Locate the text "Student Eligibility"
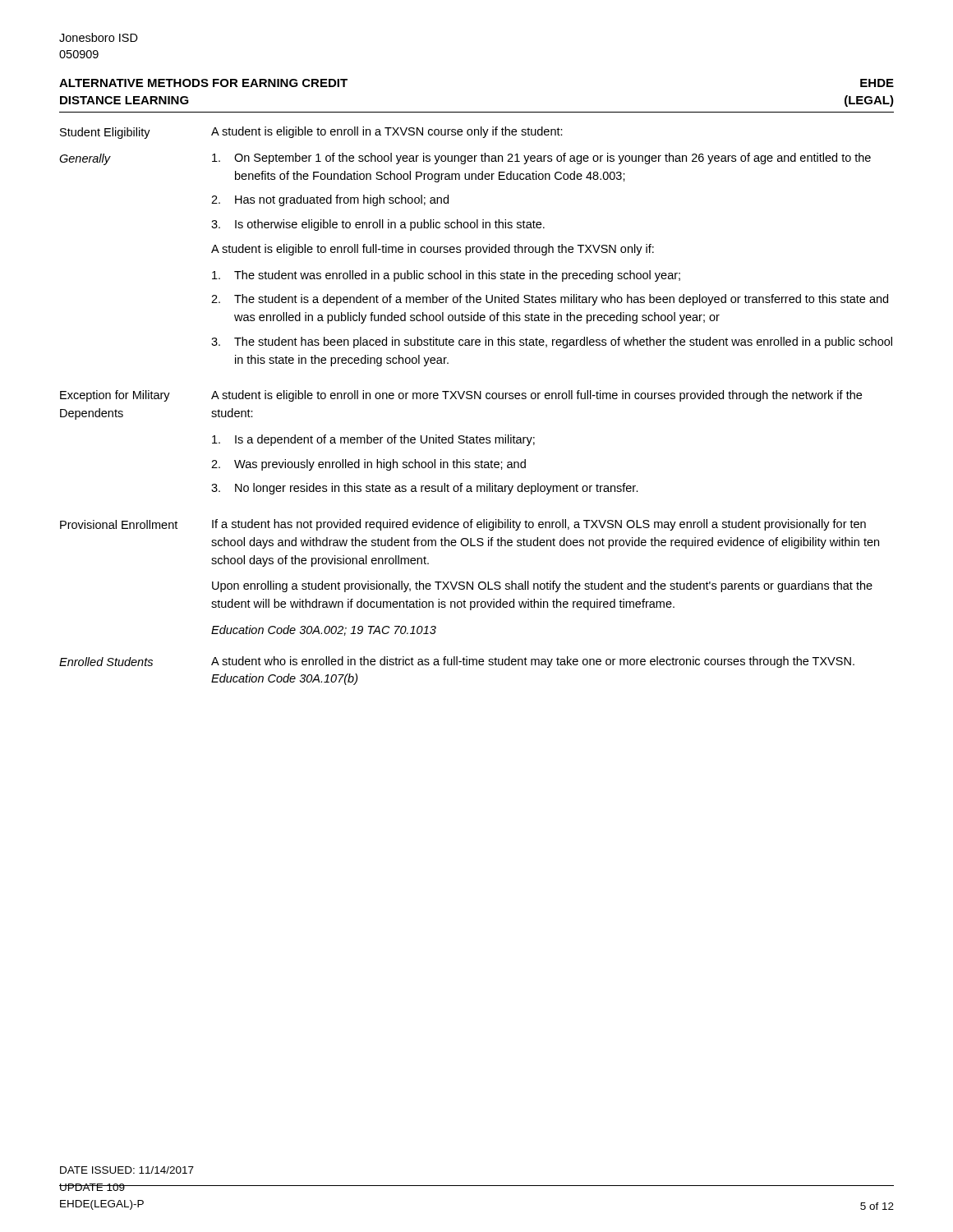Screen dimensions: 1232x953 [105, 132]
